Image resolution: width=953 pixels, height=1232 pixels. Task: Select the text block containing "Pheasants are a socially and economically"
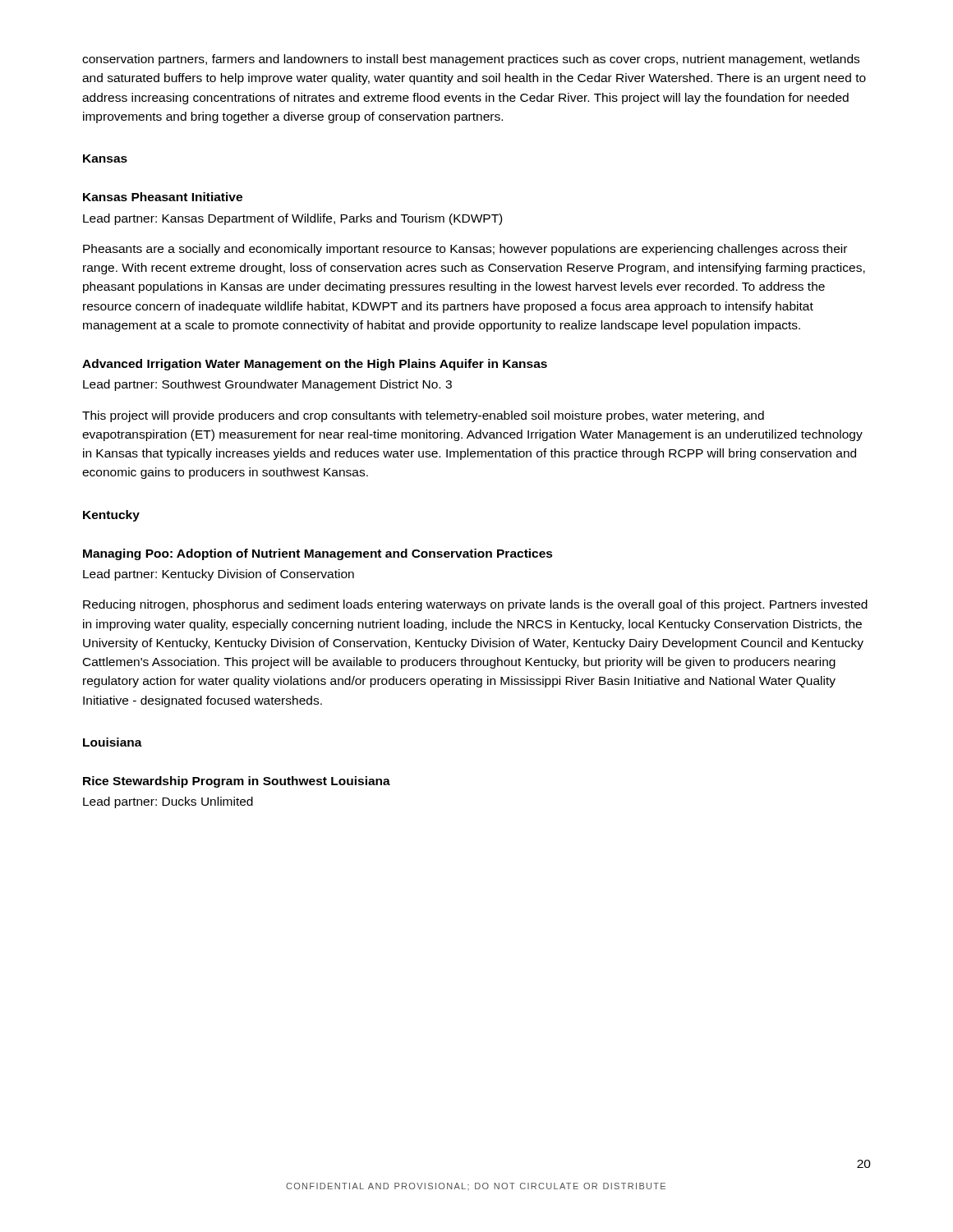coord(474,286)
